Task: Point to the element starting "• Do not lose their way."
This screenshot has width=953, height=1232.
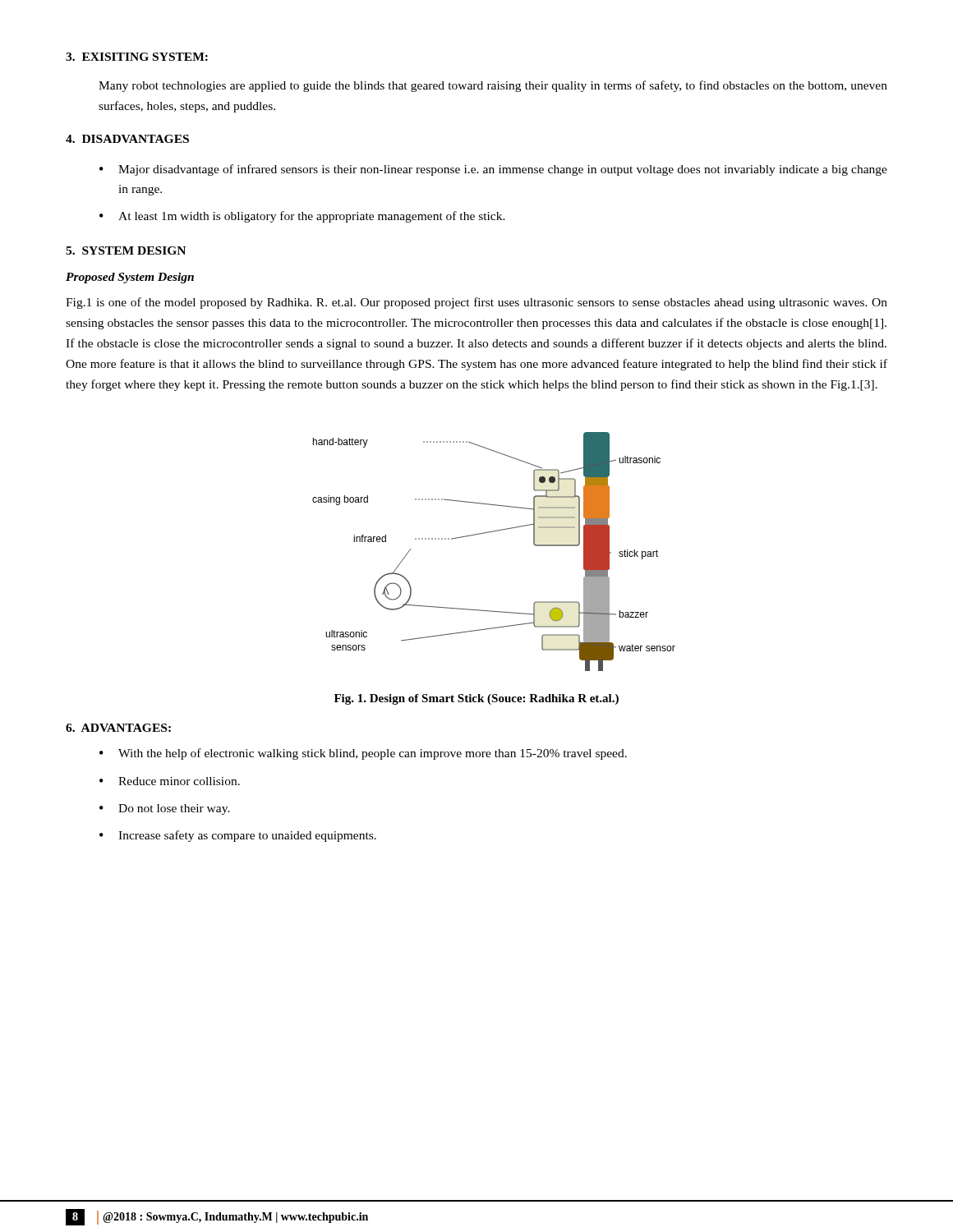Action: 165,809
